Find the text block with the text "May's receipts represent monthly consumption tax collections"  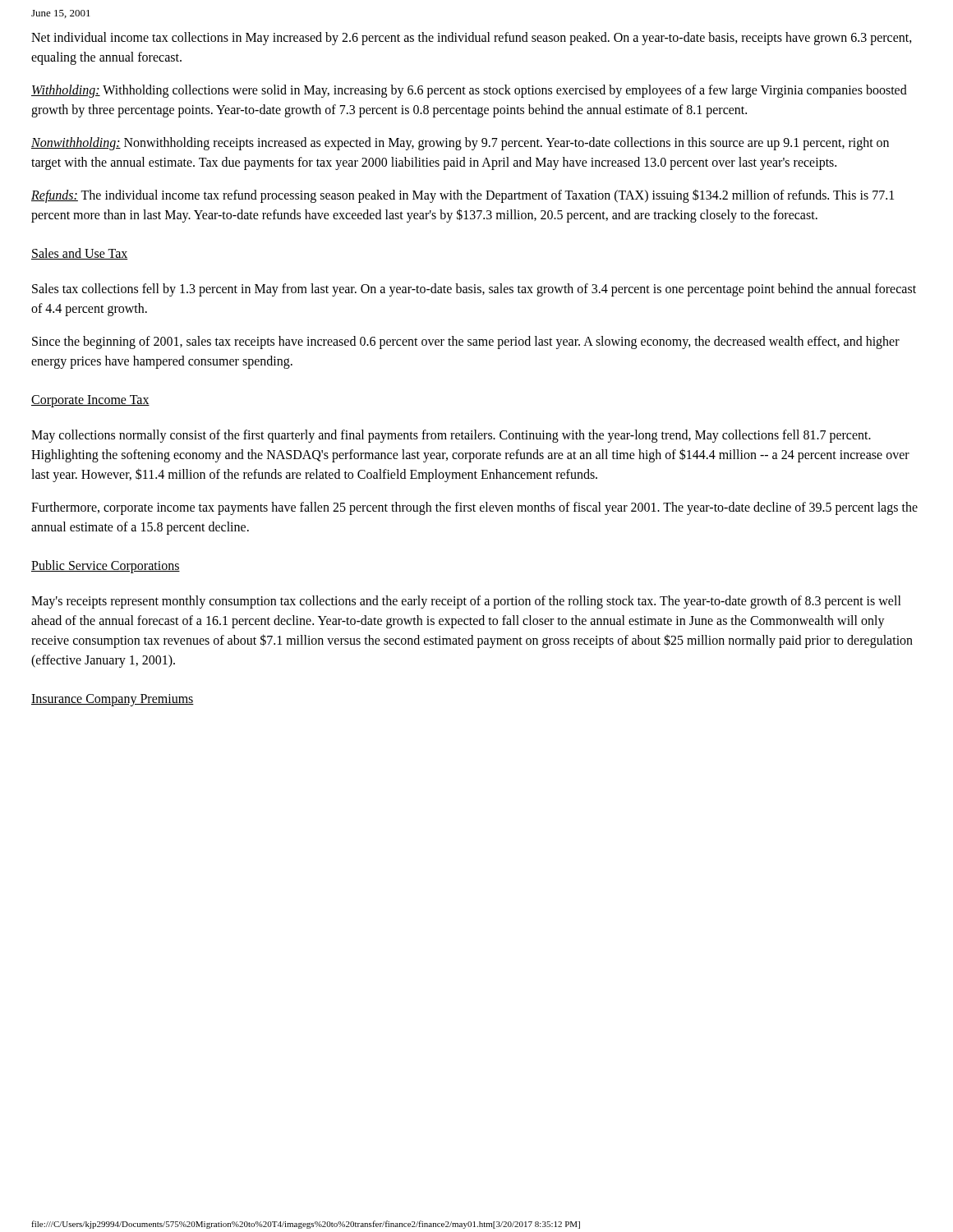pos(472,630)
